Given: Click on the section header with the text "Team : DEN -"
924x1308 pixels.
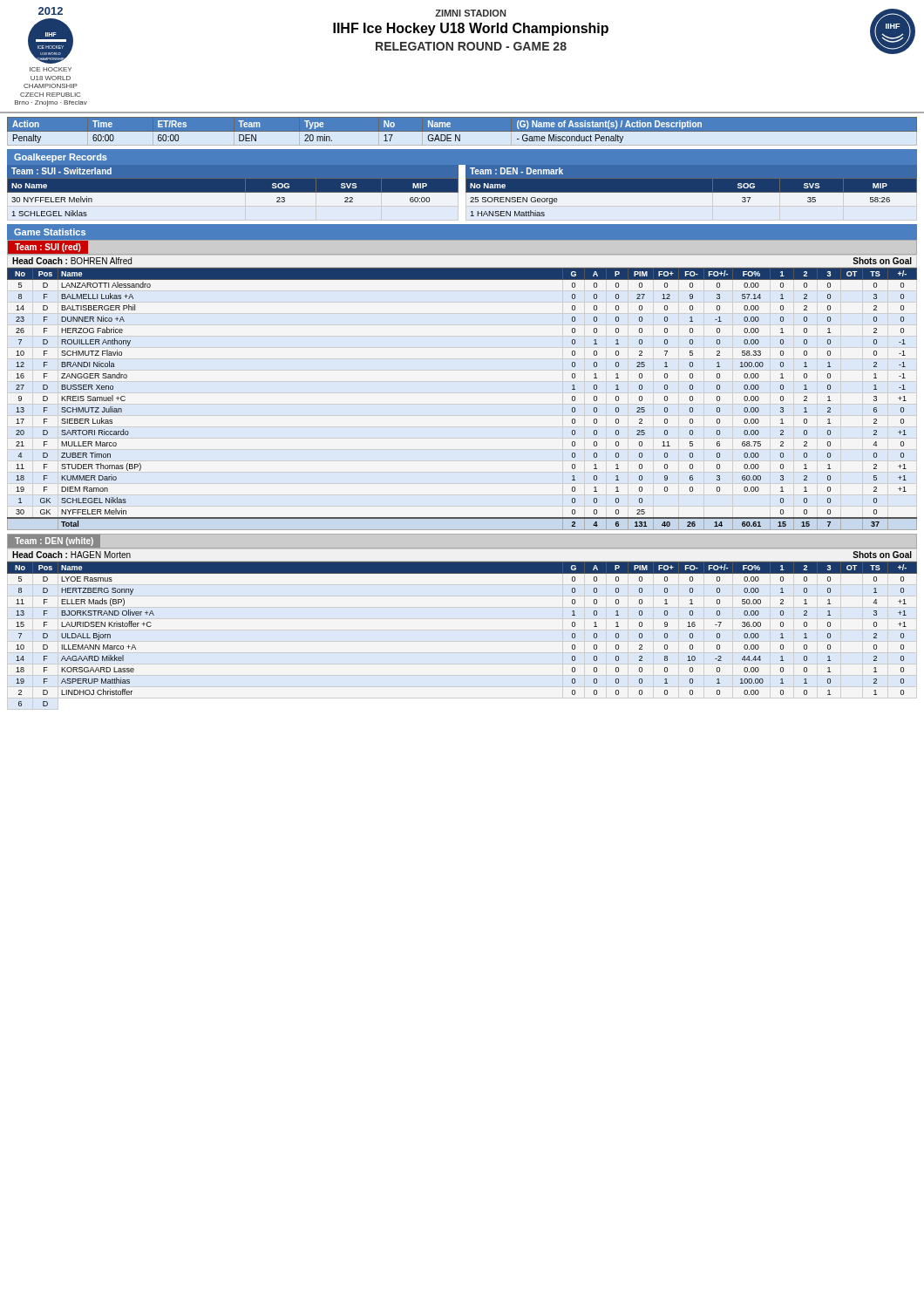Looking at the screenshot, I should (x=517, y=171).
